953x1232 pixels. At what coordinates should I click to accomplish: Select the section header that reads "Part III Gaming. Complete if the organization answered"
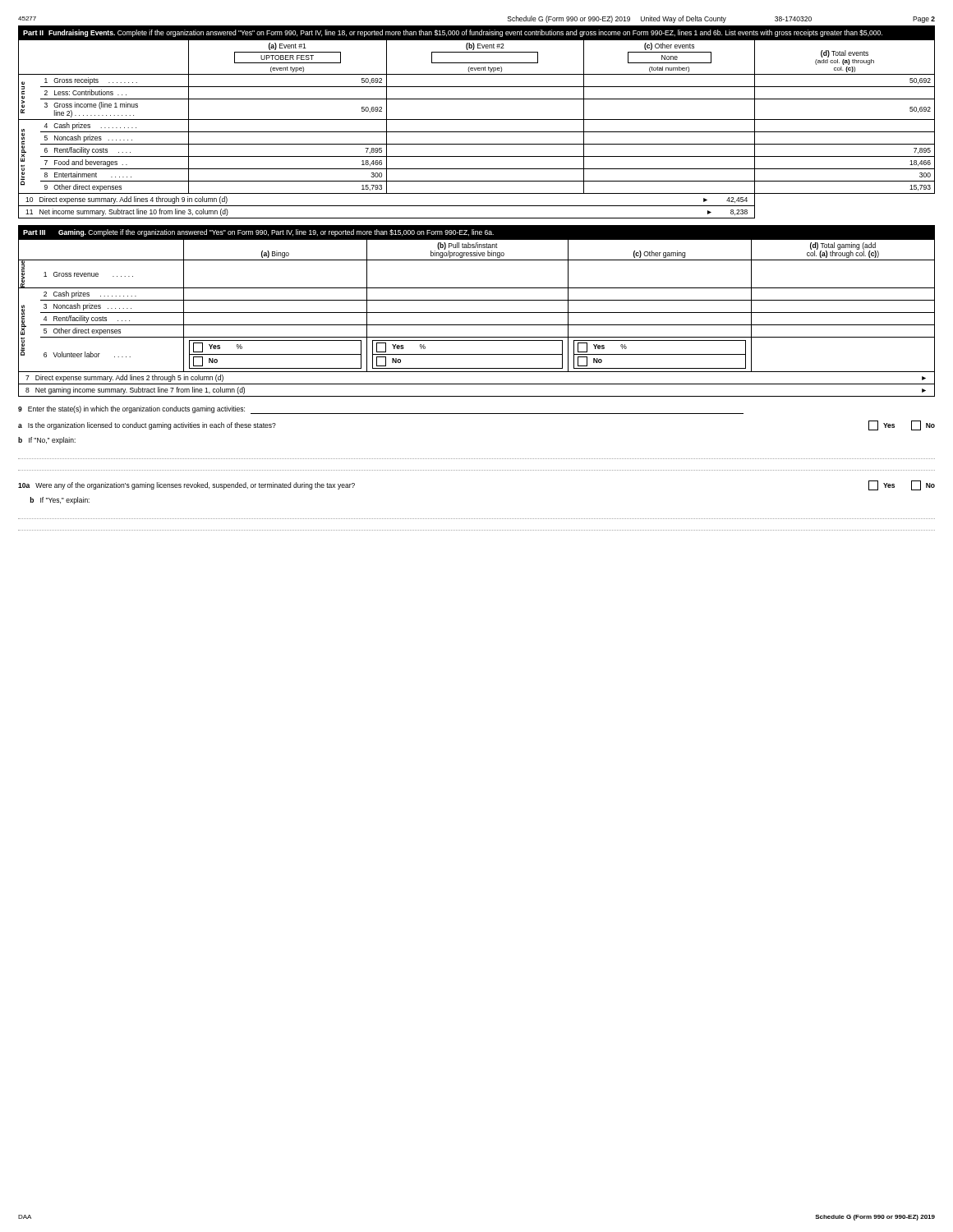[259, 232]
